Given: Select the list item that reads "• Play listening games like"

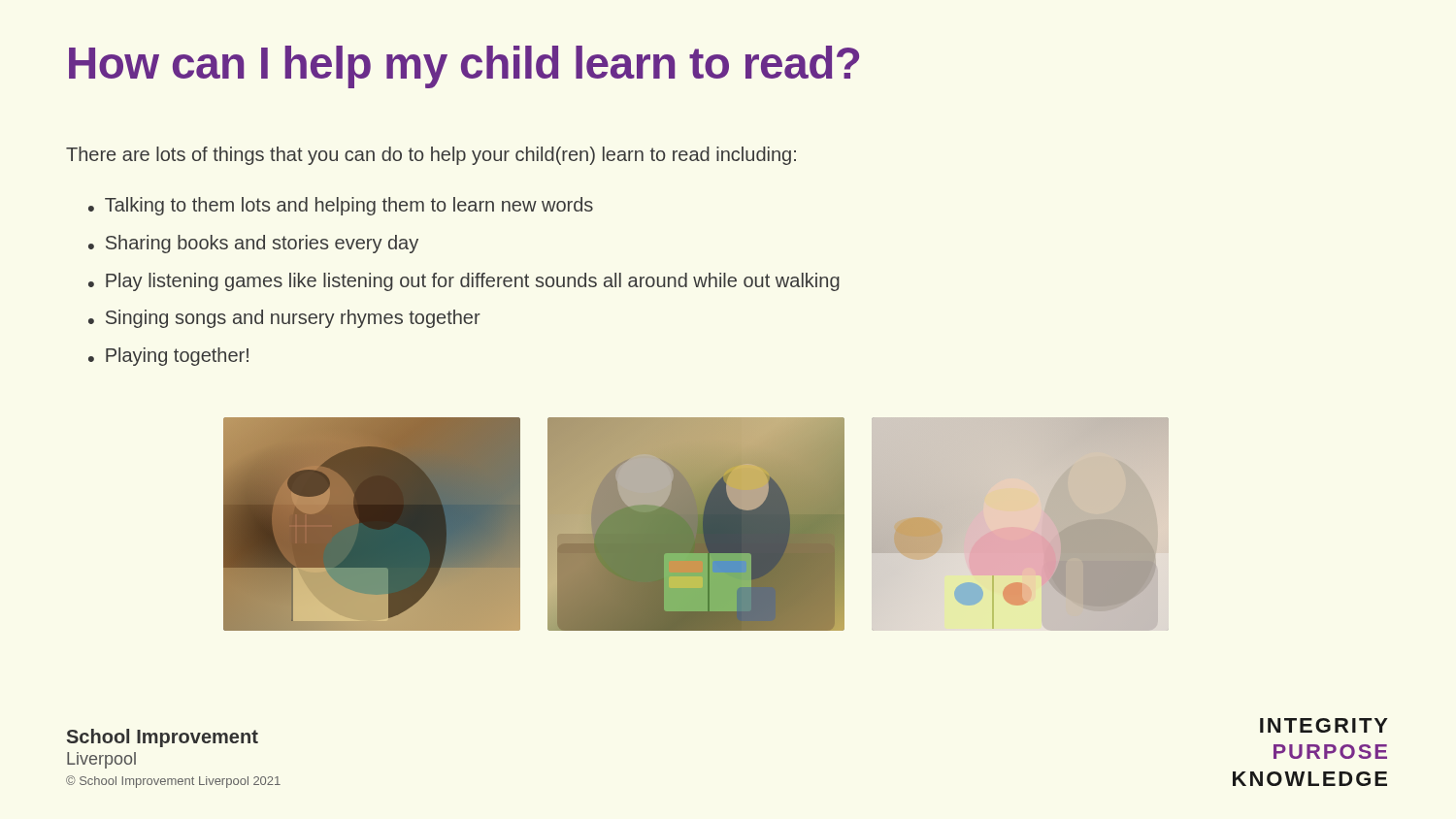Looking at the screenshot, I should [x=464, y=284].
